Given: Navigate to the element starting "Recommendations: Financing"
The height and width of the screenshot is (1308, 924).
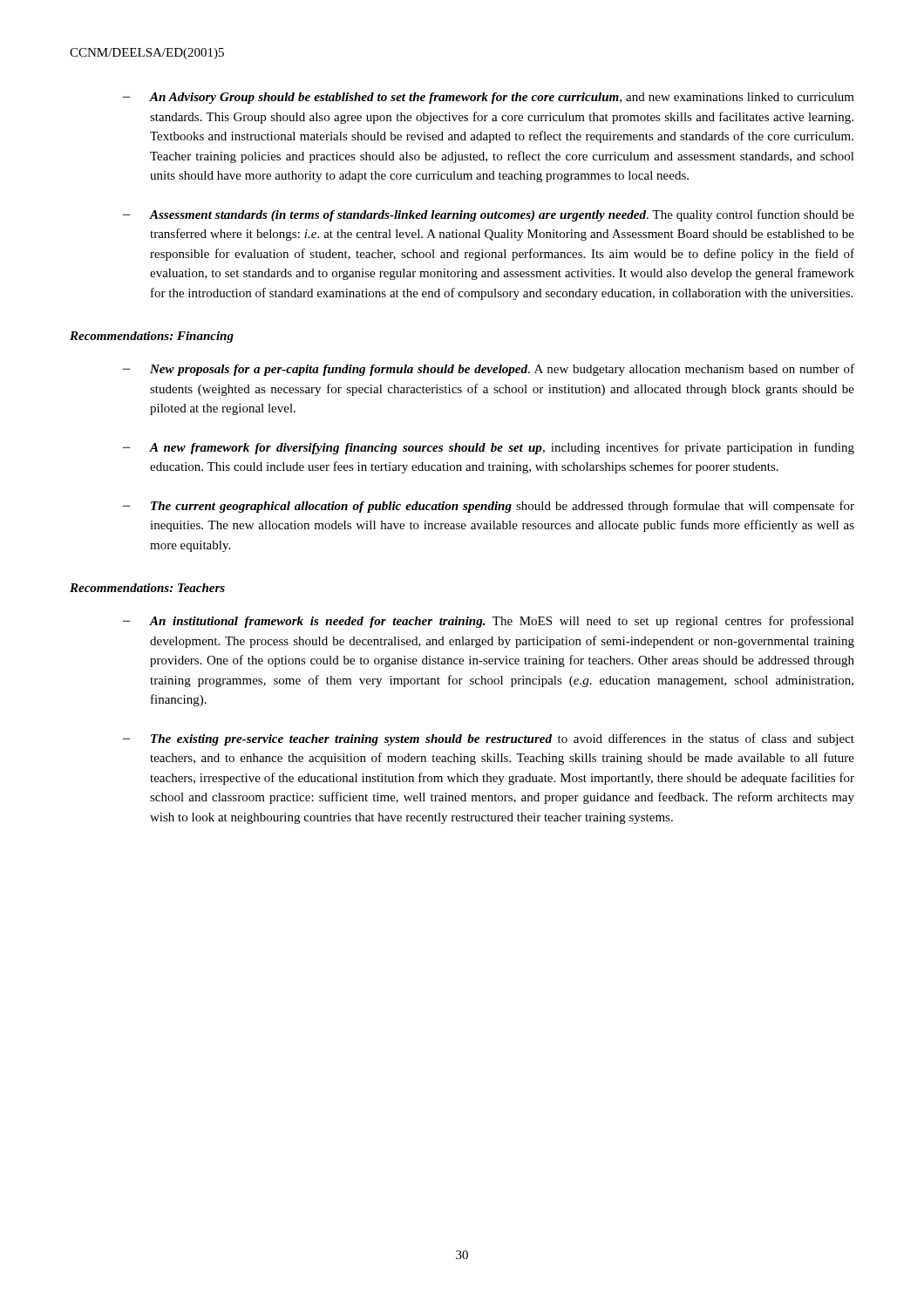Looking at the screenshot, I should point(152,336).
